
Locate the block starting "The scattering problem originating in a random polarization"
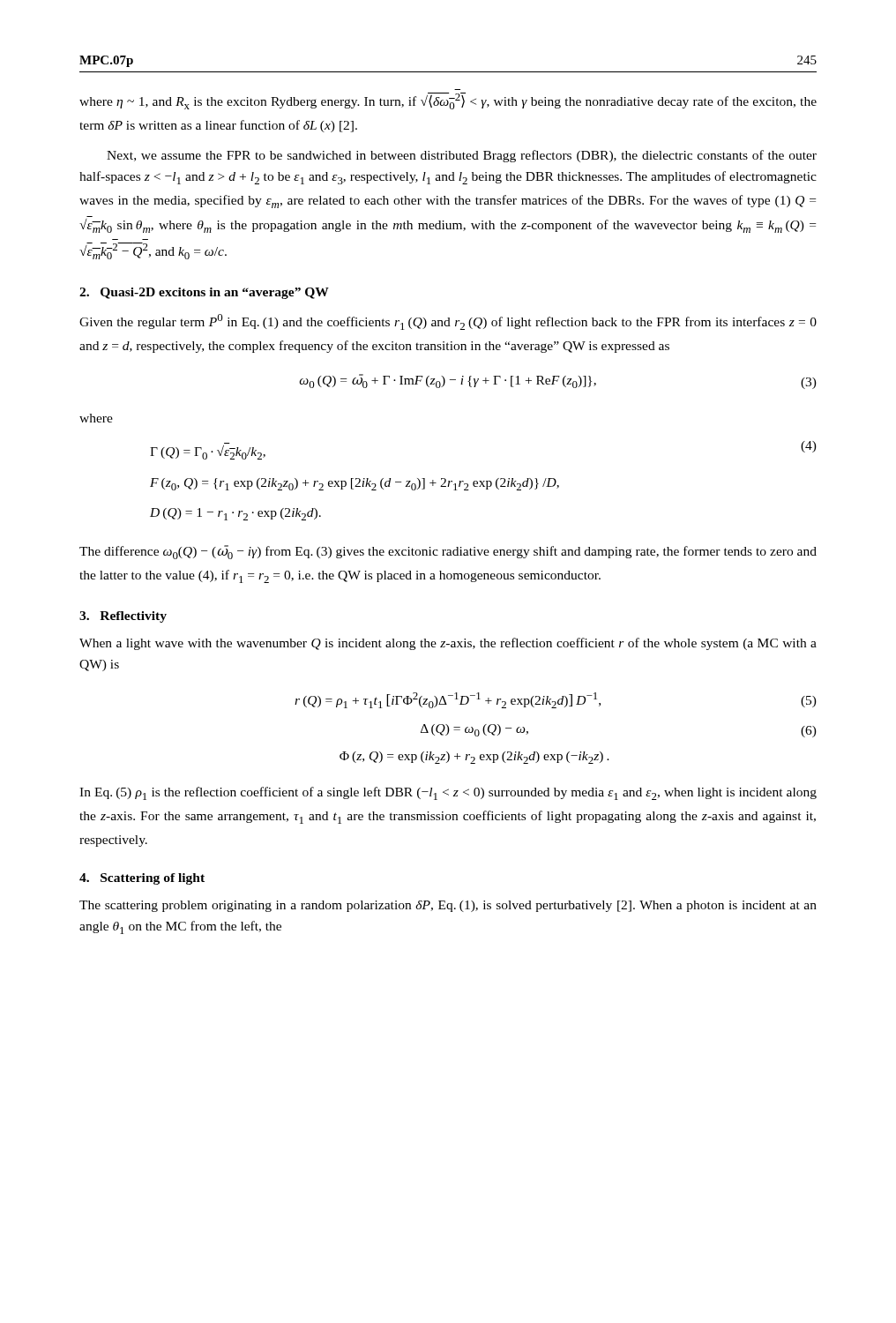(448, 917)
